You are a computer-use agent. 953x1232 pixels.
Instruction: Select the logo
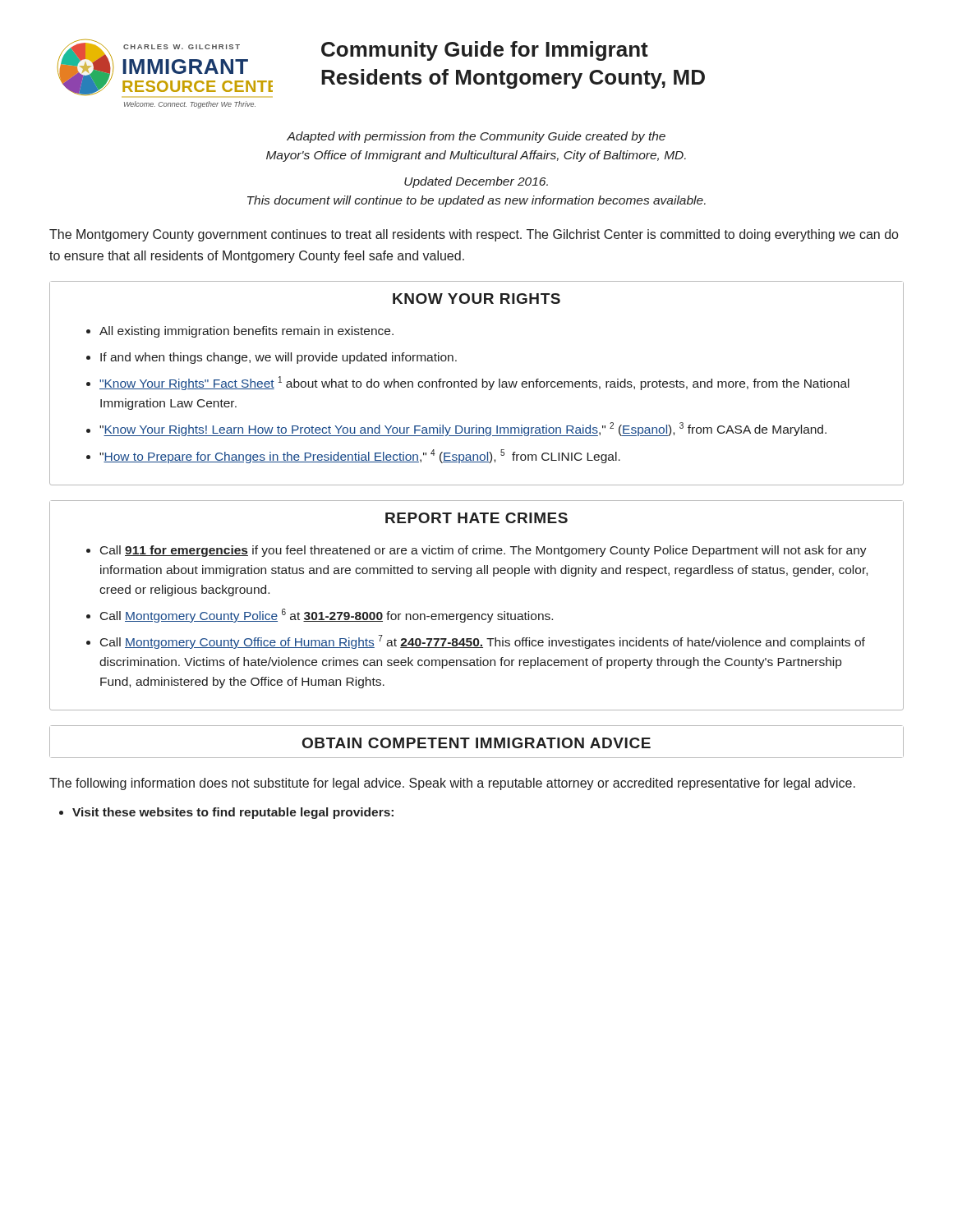pos(168,71)
